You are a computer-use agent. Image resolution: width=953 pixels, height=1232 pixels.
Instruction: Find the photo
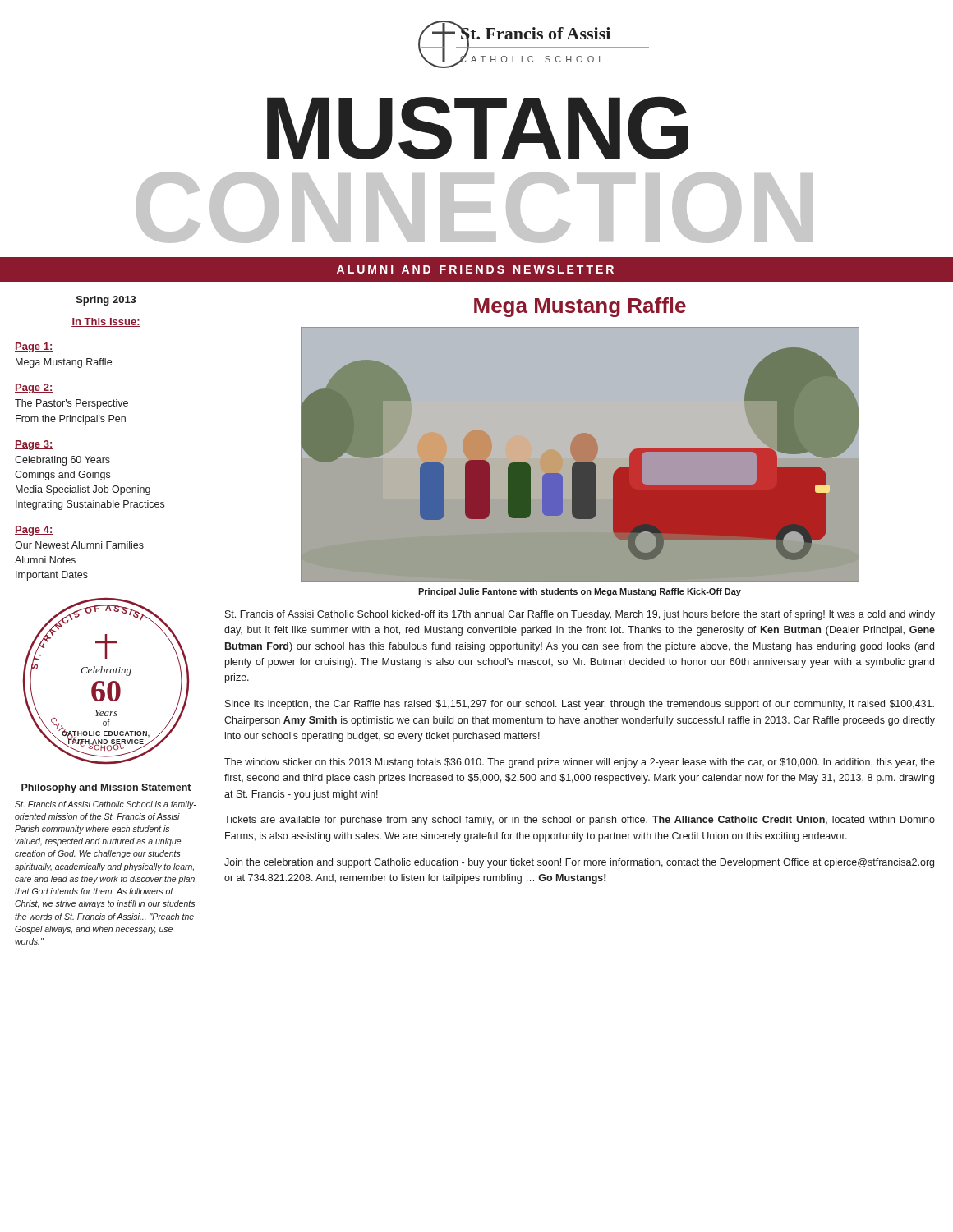tap(580, 454)
